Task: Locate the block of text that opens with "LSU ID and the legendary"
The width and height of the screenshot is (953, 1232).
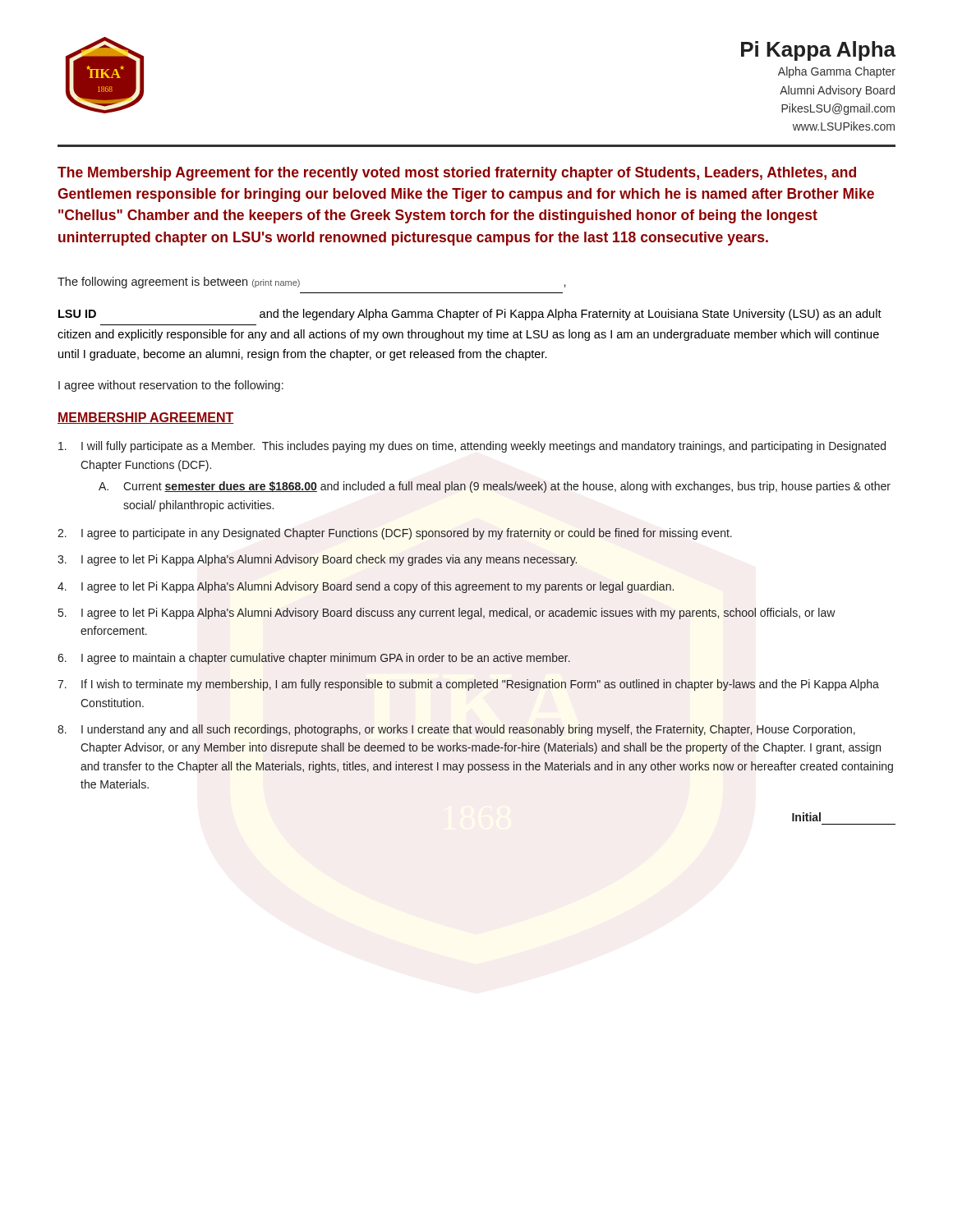Action: [476, 335]
